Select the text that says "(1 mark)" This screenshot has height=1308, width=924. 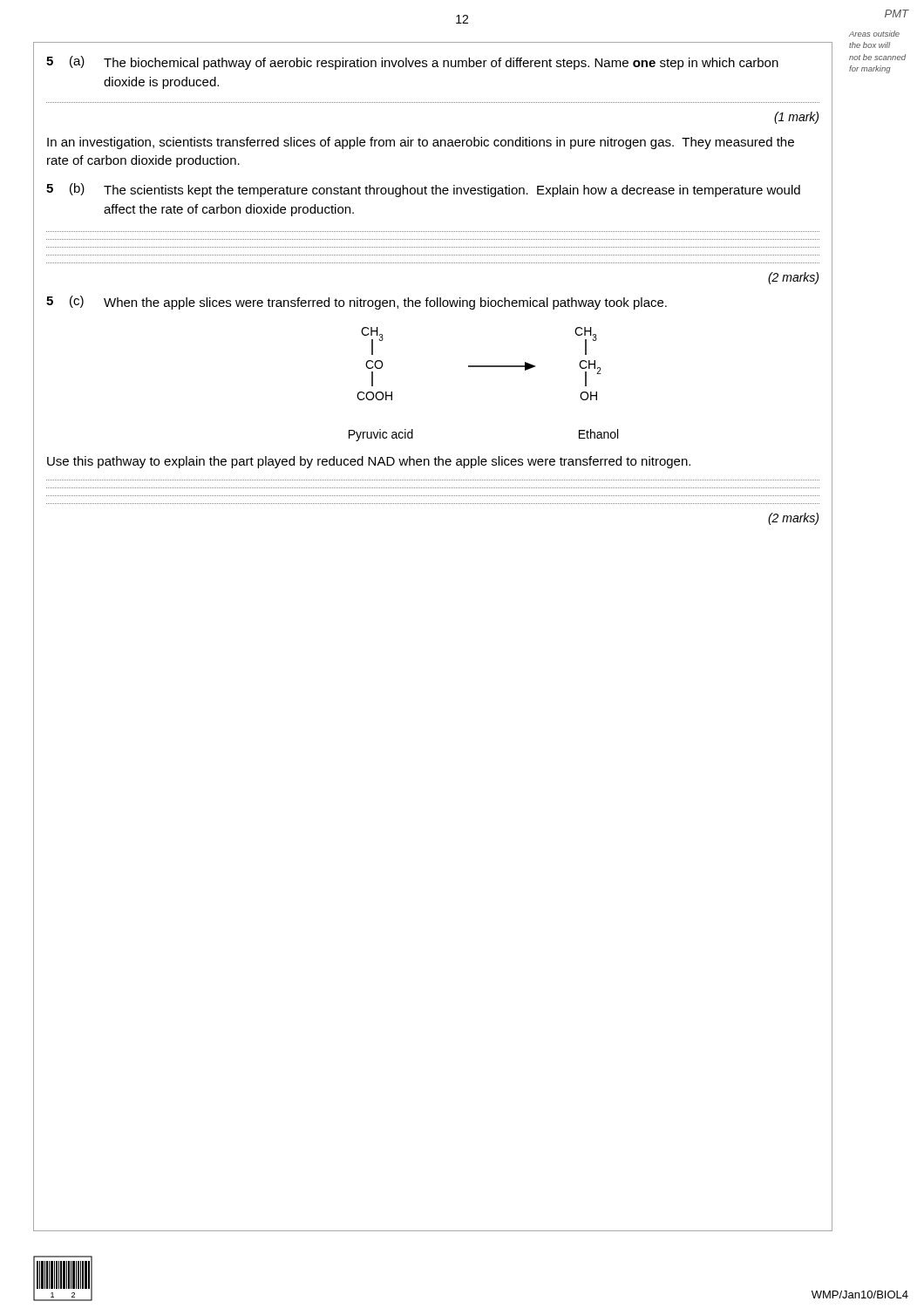(797, 116)
